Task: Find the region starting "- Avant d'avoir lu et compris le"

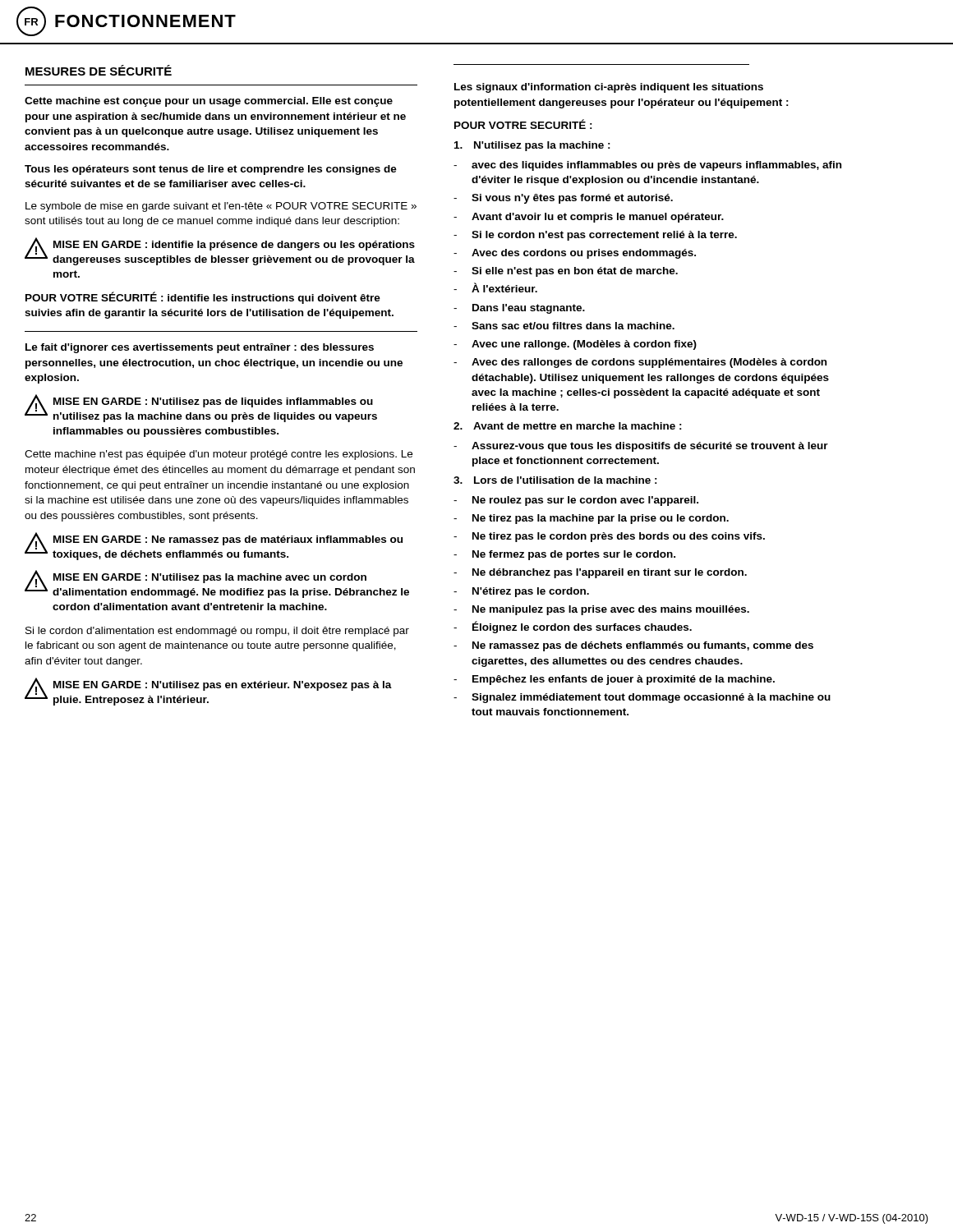Action: pos(650,217)
